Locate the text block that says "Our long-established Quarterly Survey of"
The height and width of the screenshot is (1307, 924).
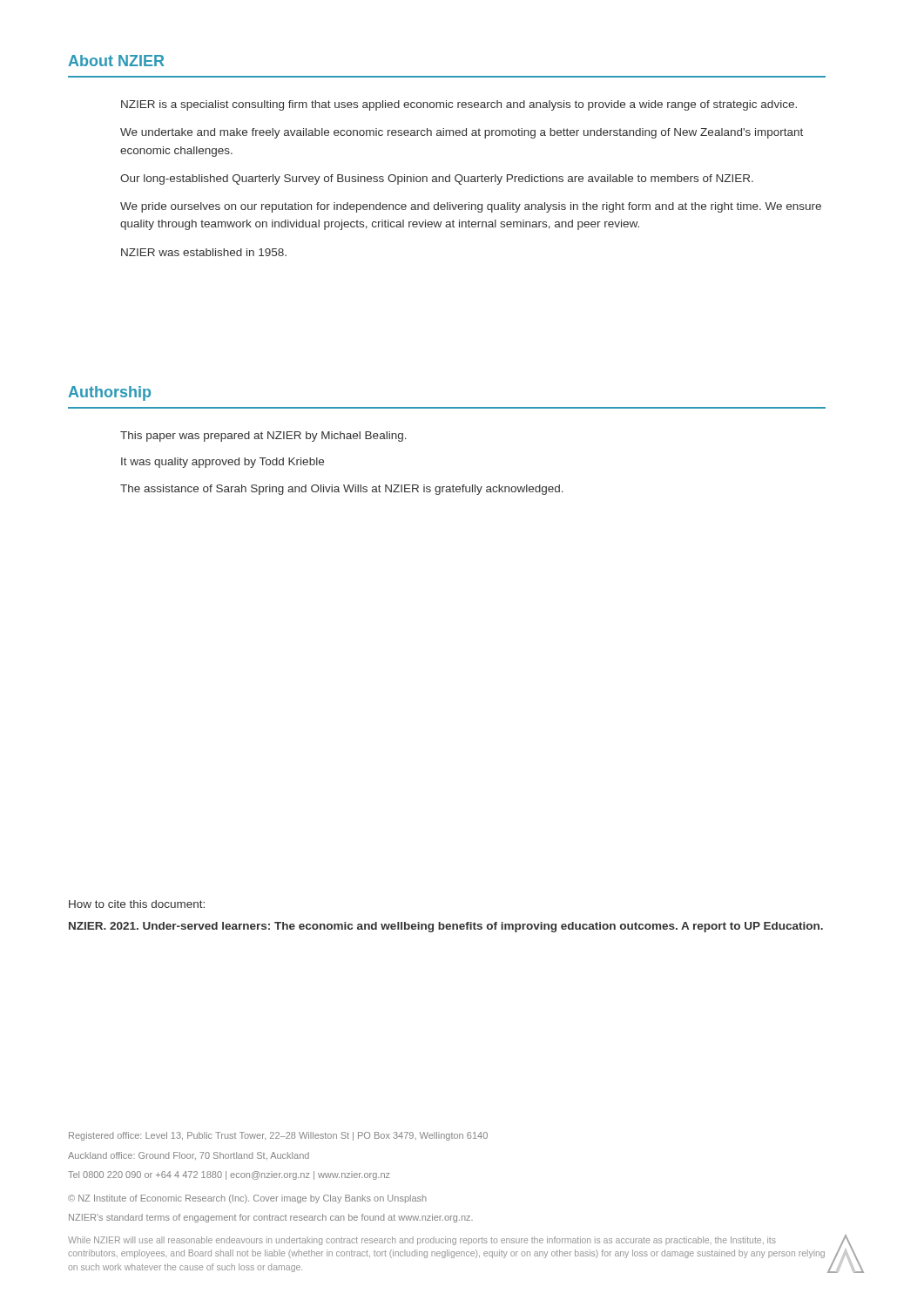coord(473,178)
